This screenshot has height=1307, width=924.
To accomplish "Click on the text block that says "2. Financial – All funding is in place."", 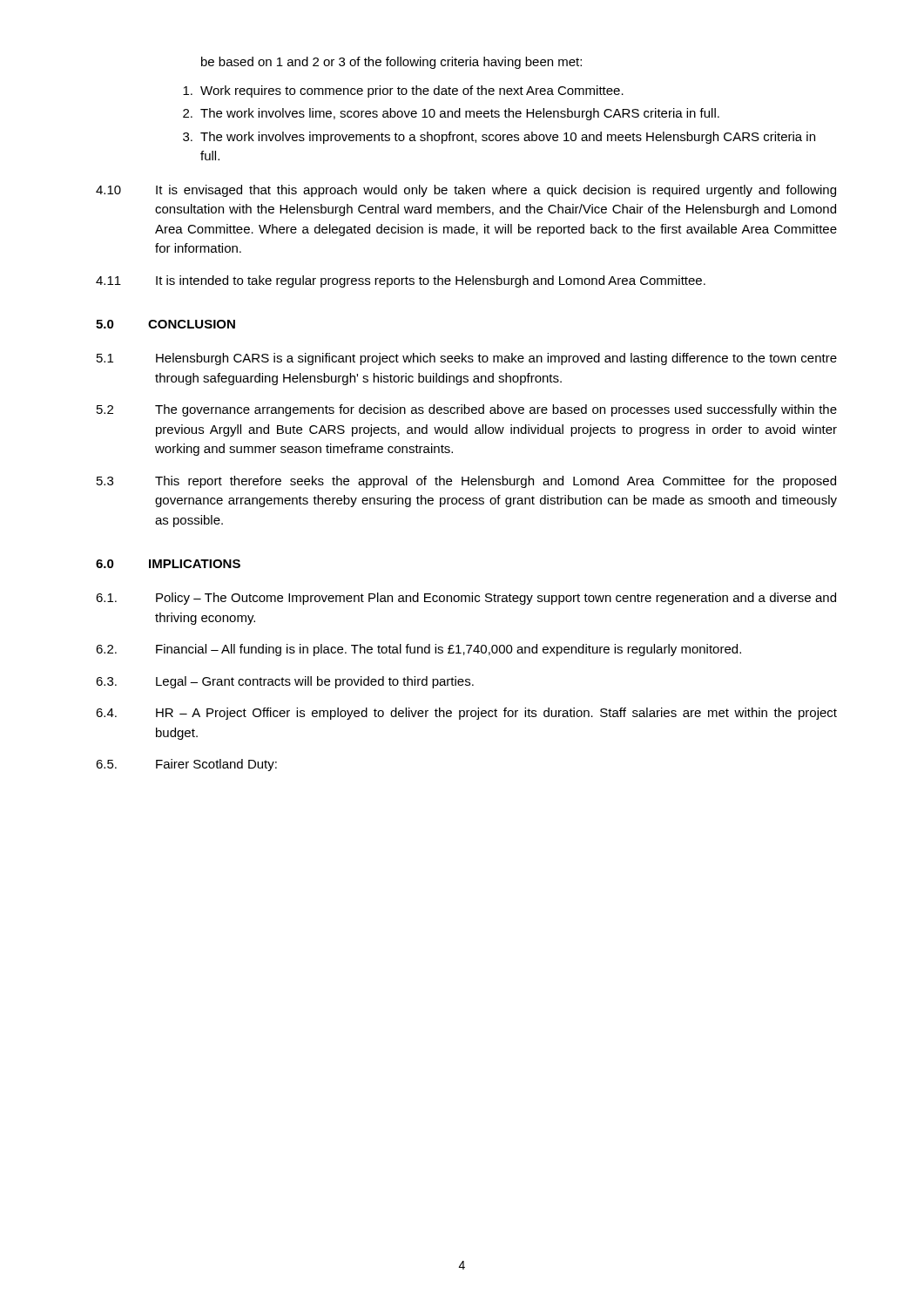I will pos(466,649).
